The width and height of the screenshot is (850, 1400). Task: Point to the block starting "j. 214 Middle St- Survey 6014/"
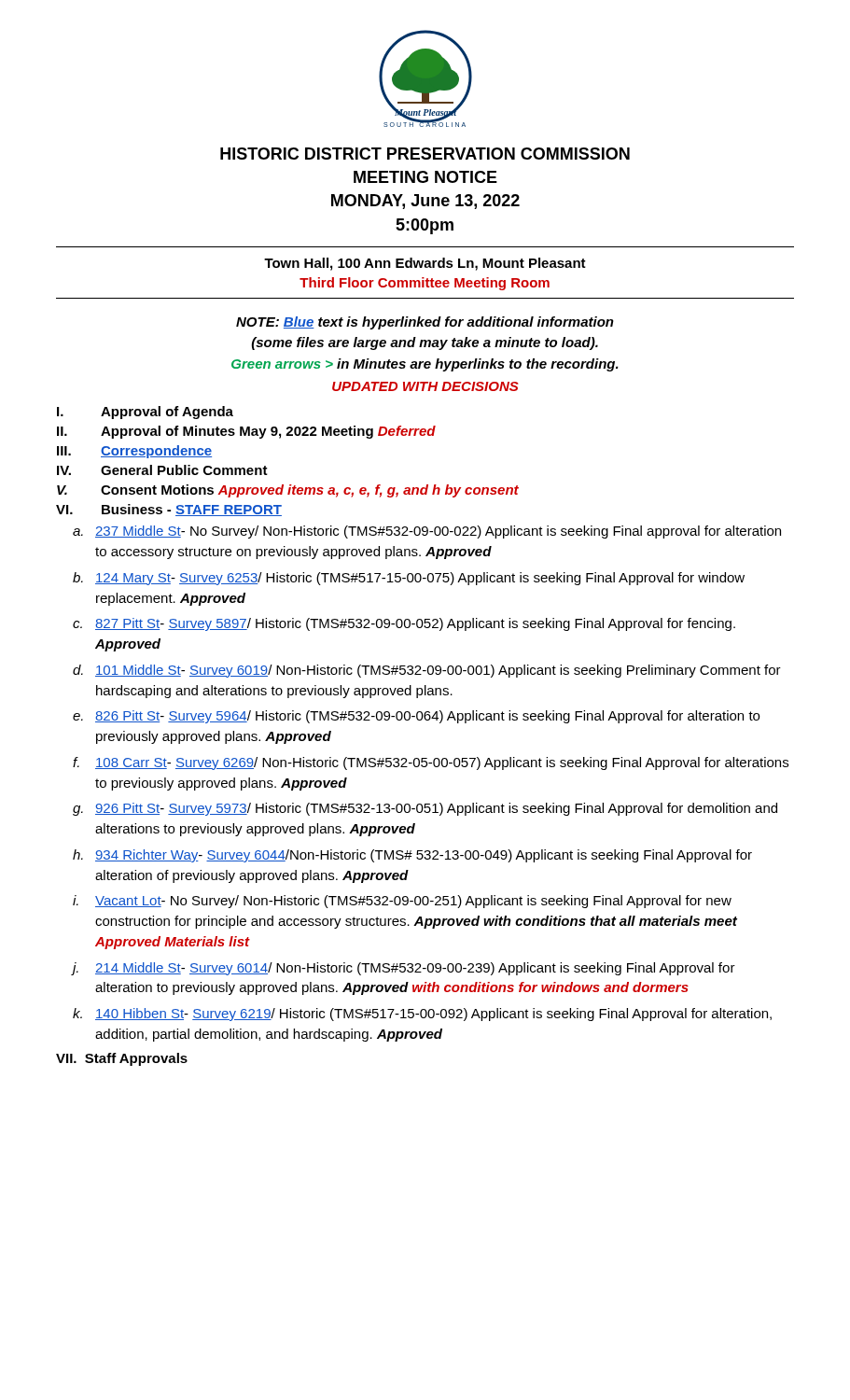(x=433, y=977)
